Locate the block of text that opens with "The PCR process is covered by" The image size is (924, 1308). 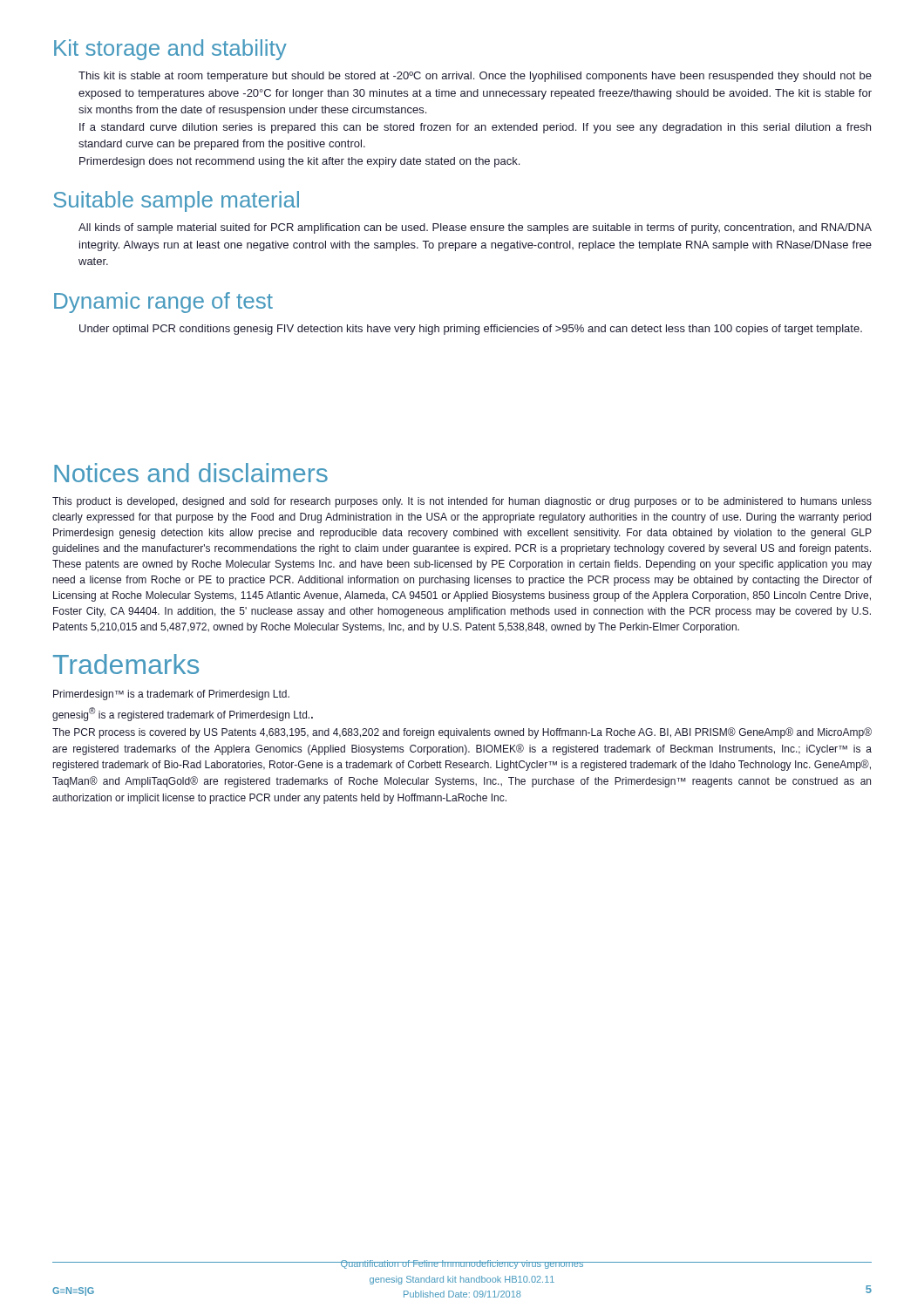[462, 765]
